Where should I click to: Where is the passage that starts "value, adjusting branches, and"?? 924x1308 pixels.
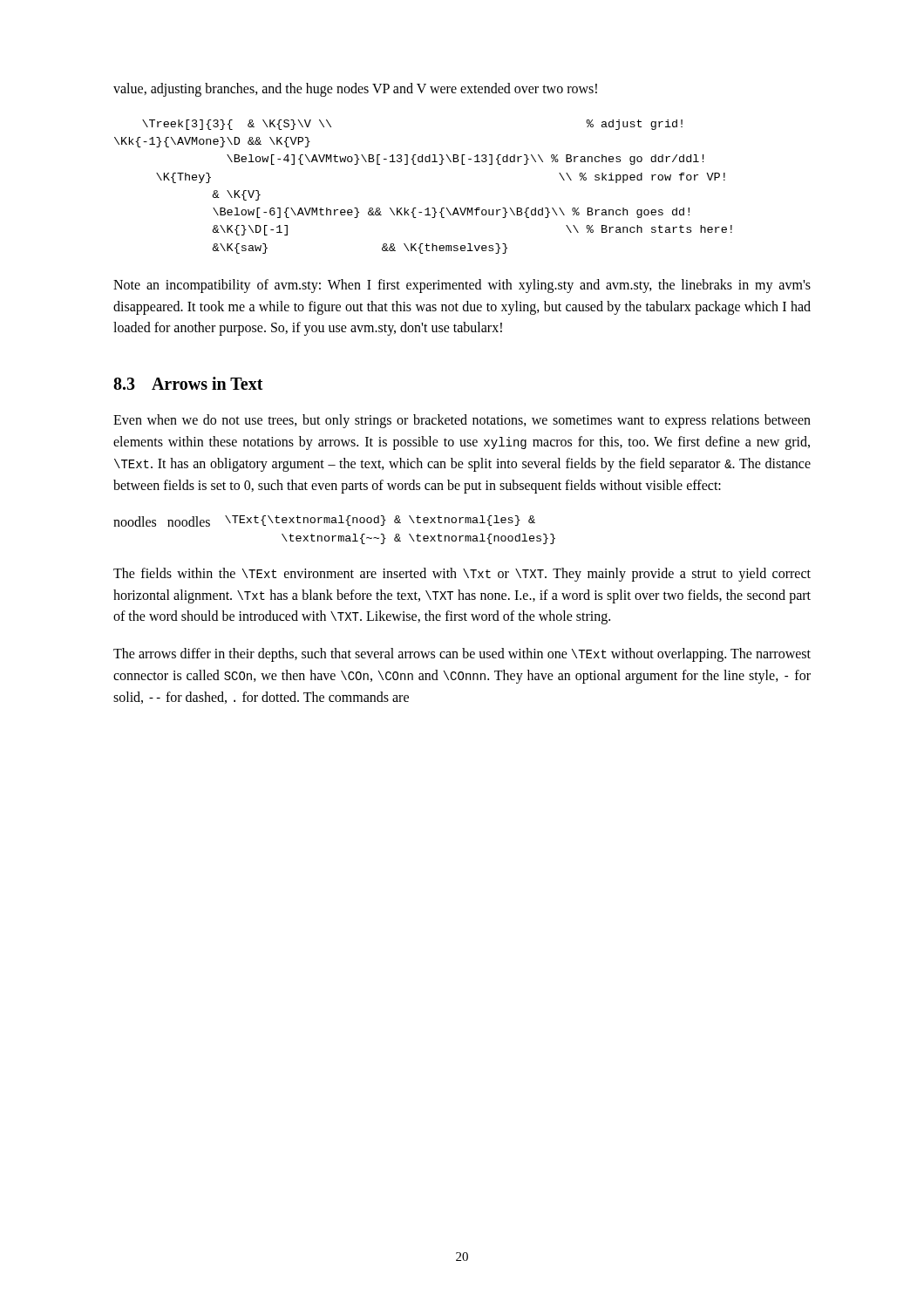[356, 88]
